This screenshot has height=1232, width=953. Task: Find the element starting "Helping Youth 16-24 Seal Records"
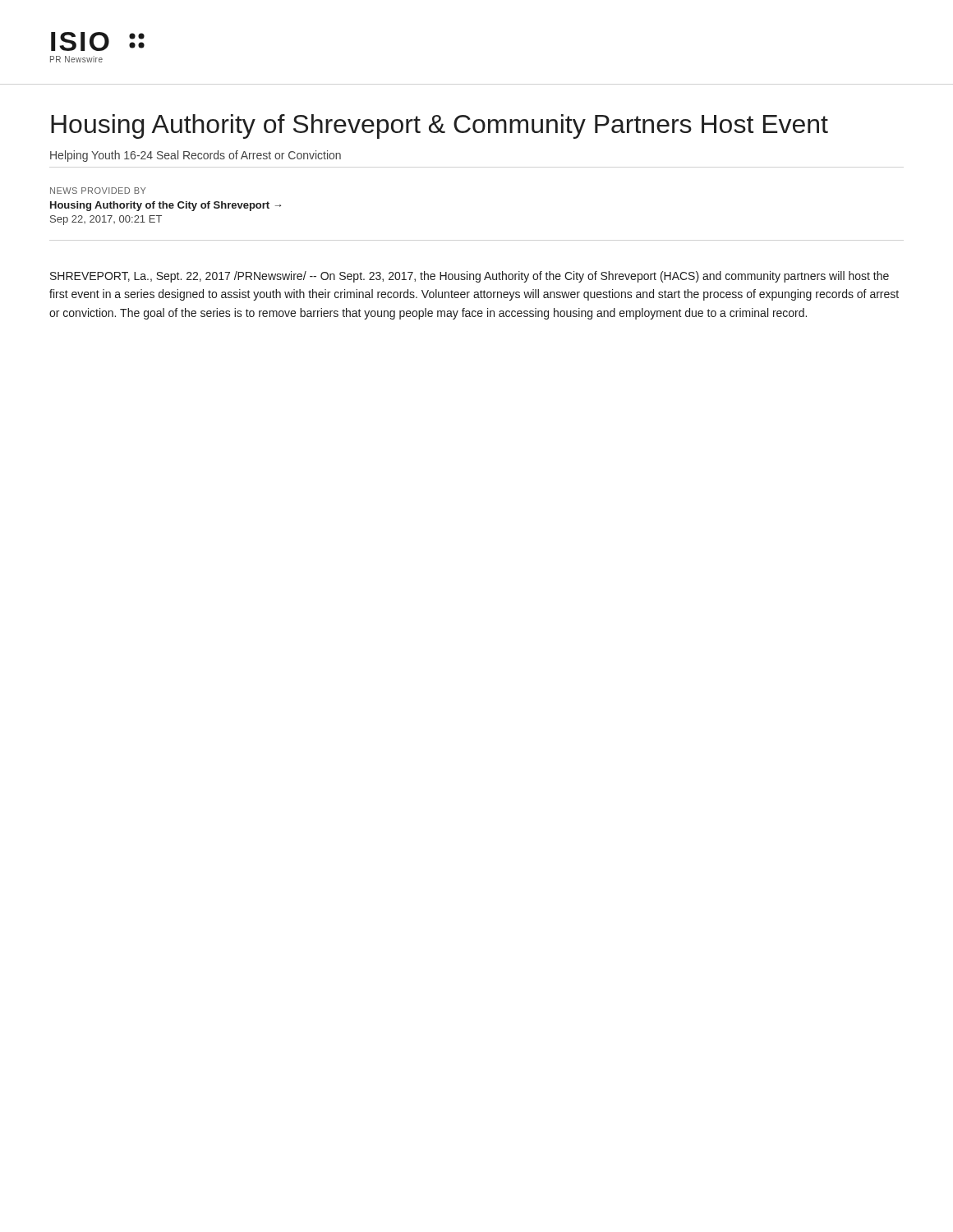coord(196,156)
